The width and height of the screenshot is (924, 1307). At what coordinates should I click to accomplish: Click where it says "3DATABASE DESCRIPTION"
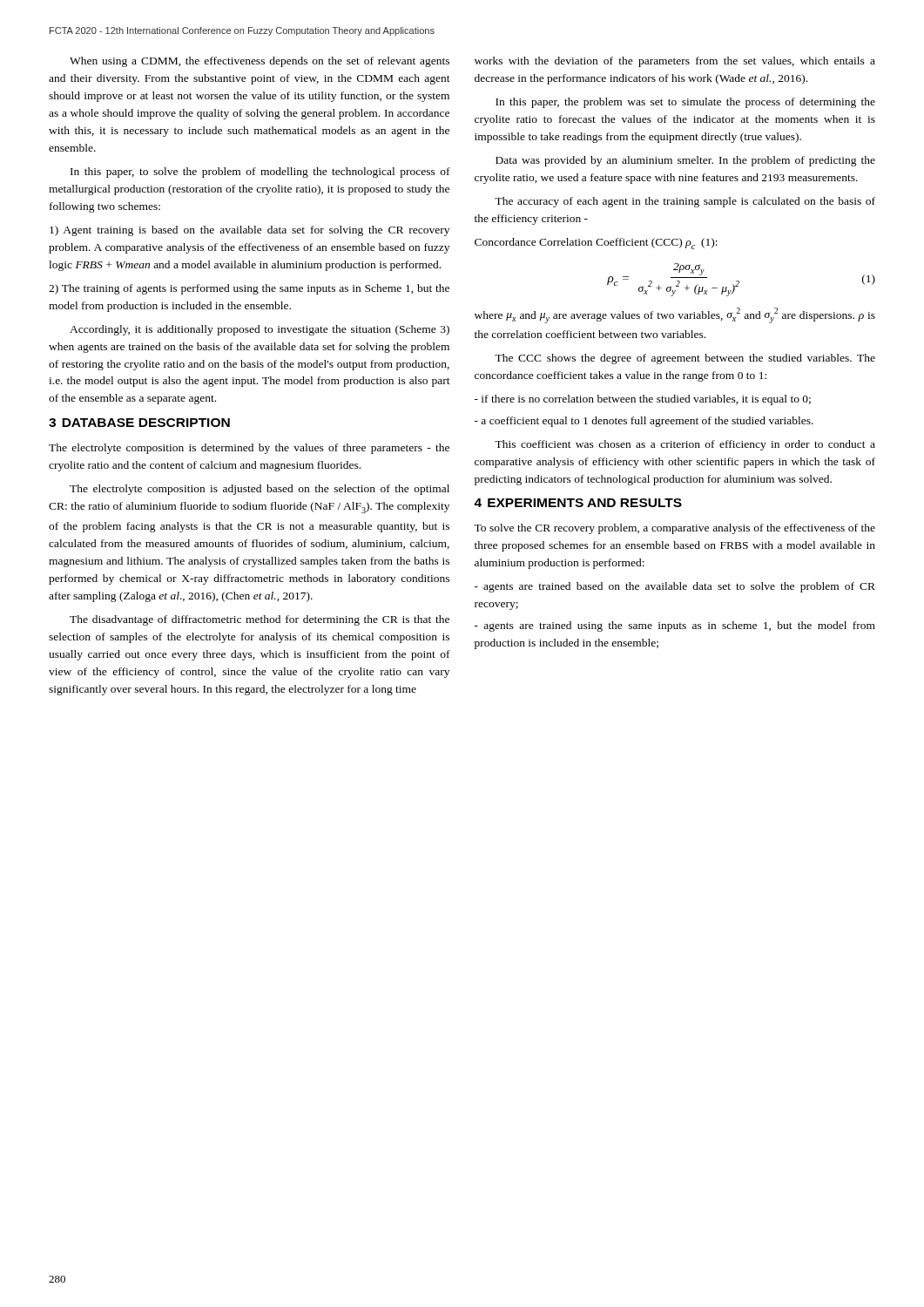[139, 423]
